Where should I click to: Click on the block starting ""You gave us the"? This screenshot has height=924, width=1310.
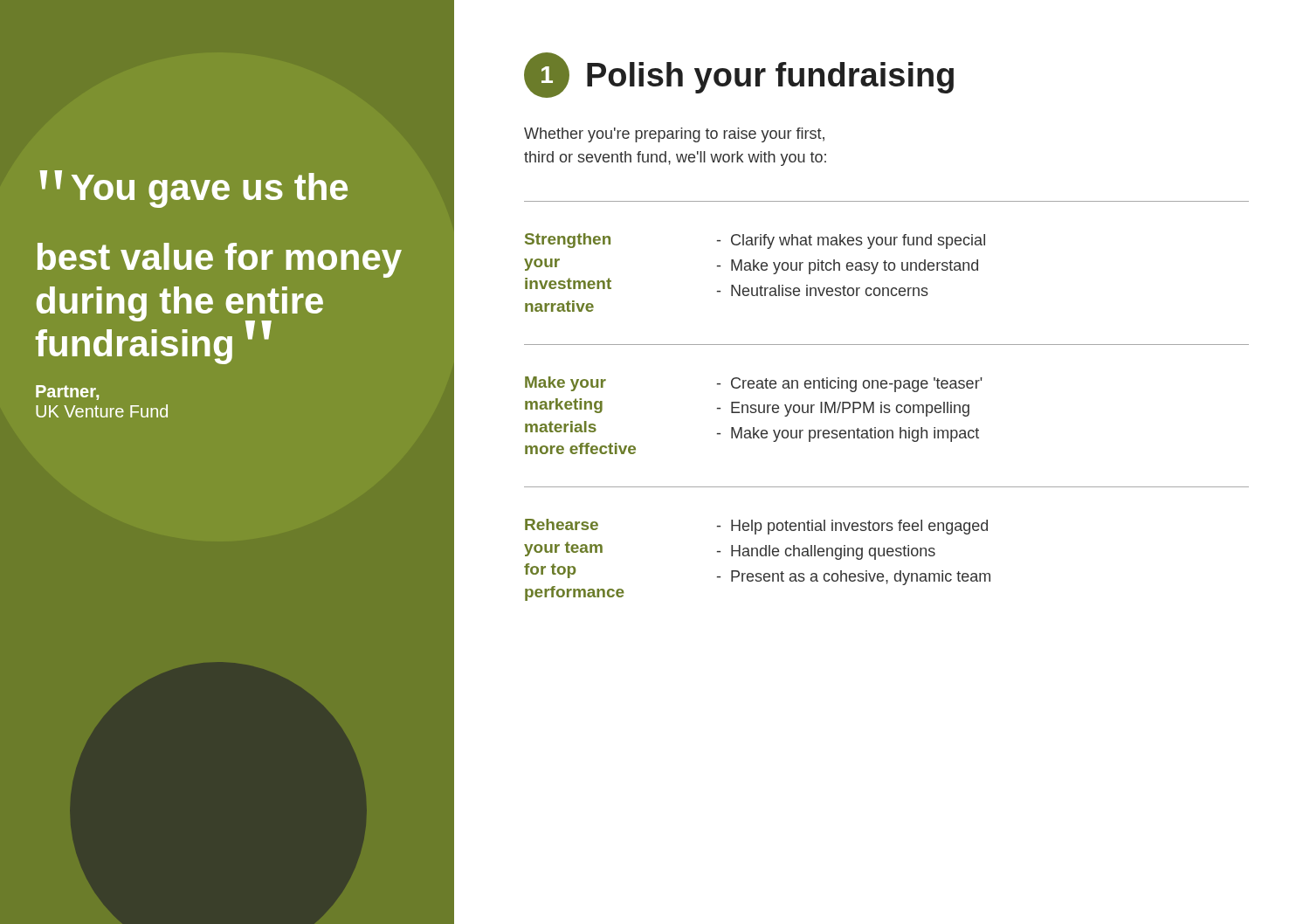(x=223, y=294)
